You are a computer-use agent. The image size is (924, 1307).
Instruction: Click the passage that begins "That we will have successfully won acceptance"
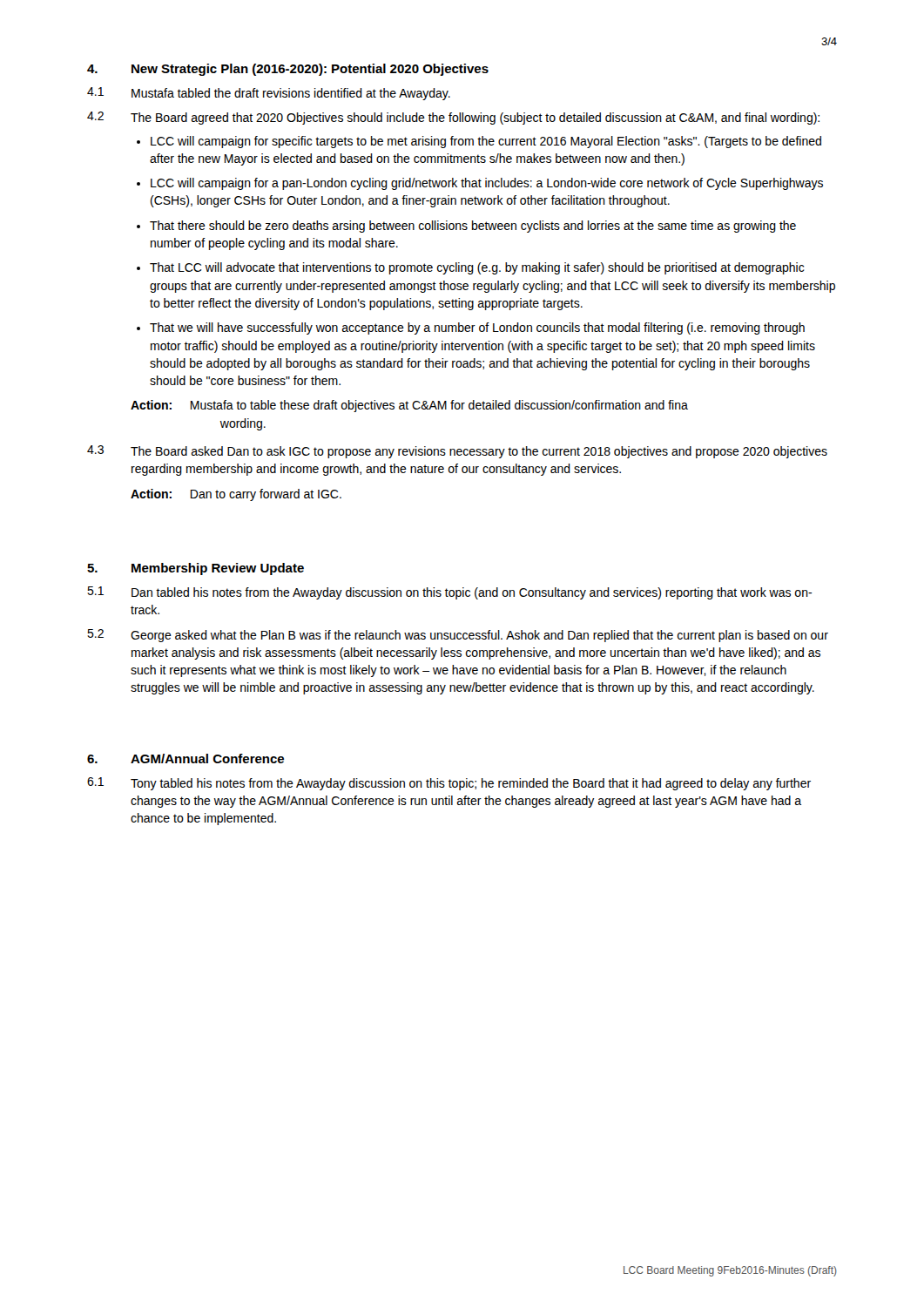[482, 354]
